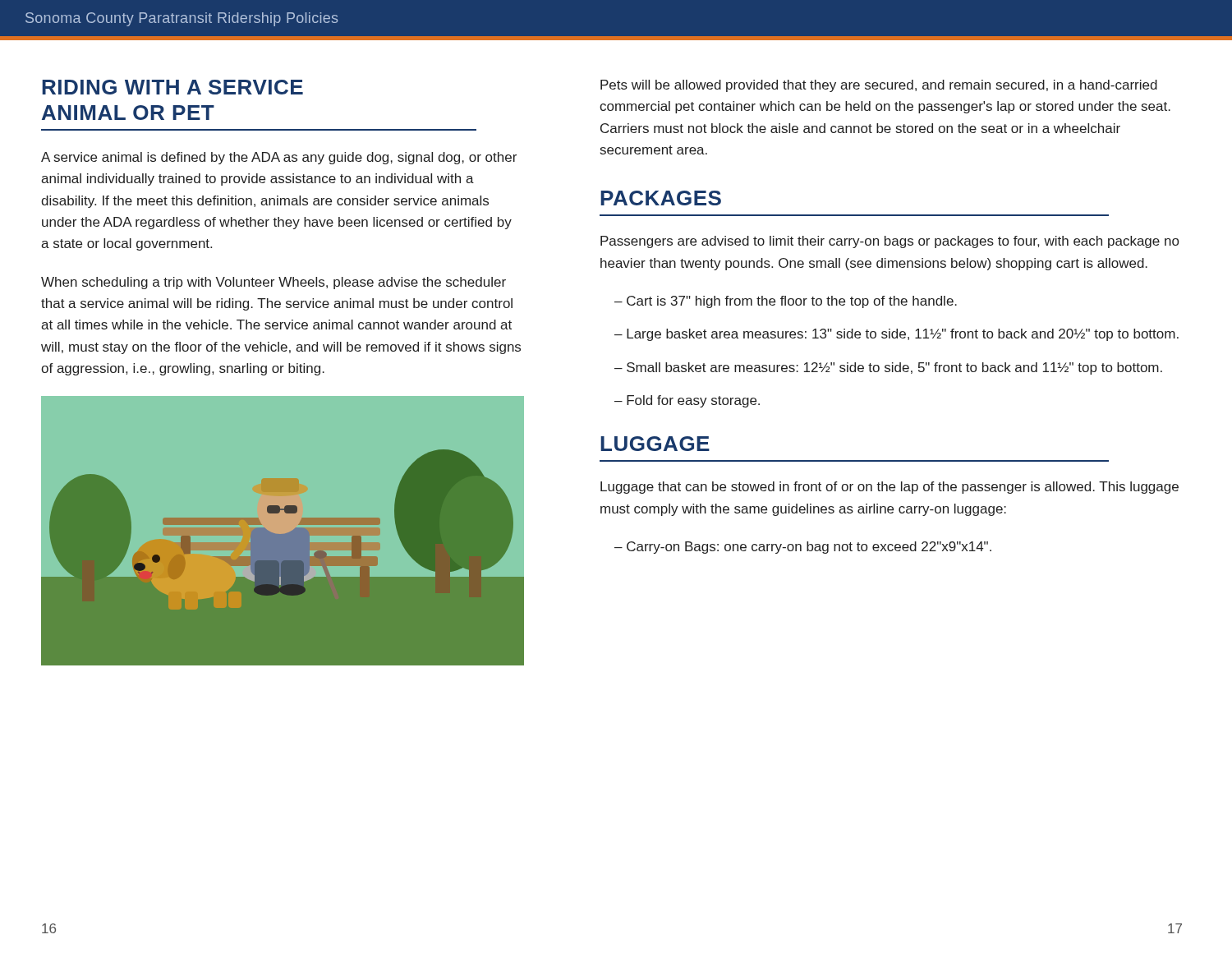Click the passage that begins "A service animal is defined by"
This screenshot has width=1232, height=953.
pyautogui.click(x=279, y=201)
